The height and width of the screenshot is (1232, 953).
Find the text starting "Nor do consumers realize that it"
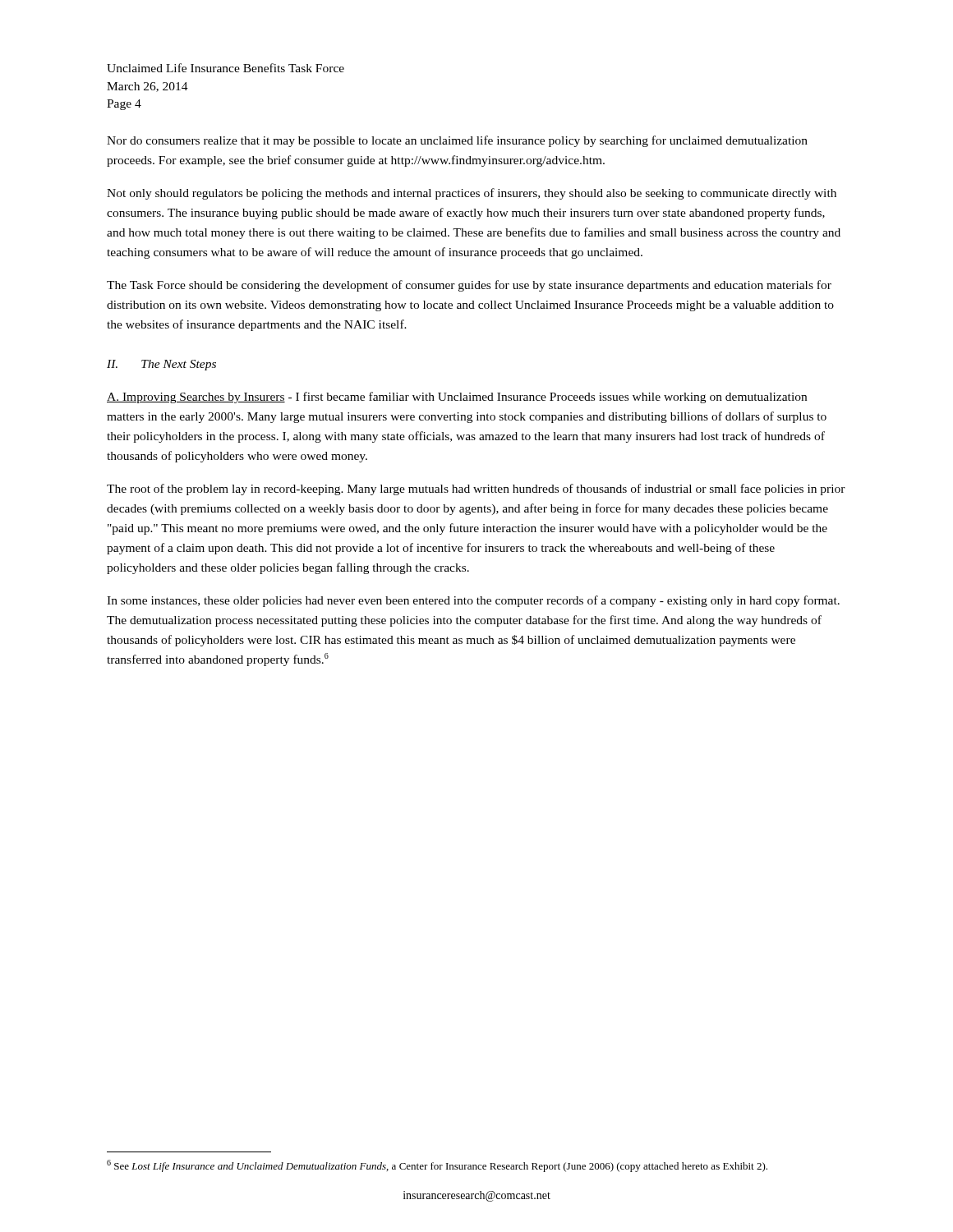click(x=476, y=150)
